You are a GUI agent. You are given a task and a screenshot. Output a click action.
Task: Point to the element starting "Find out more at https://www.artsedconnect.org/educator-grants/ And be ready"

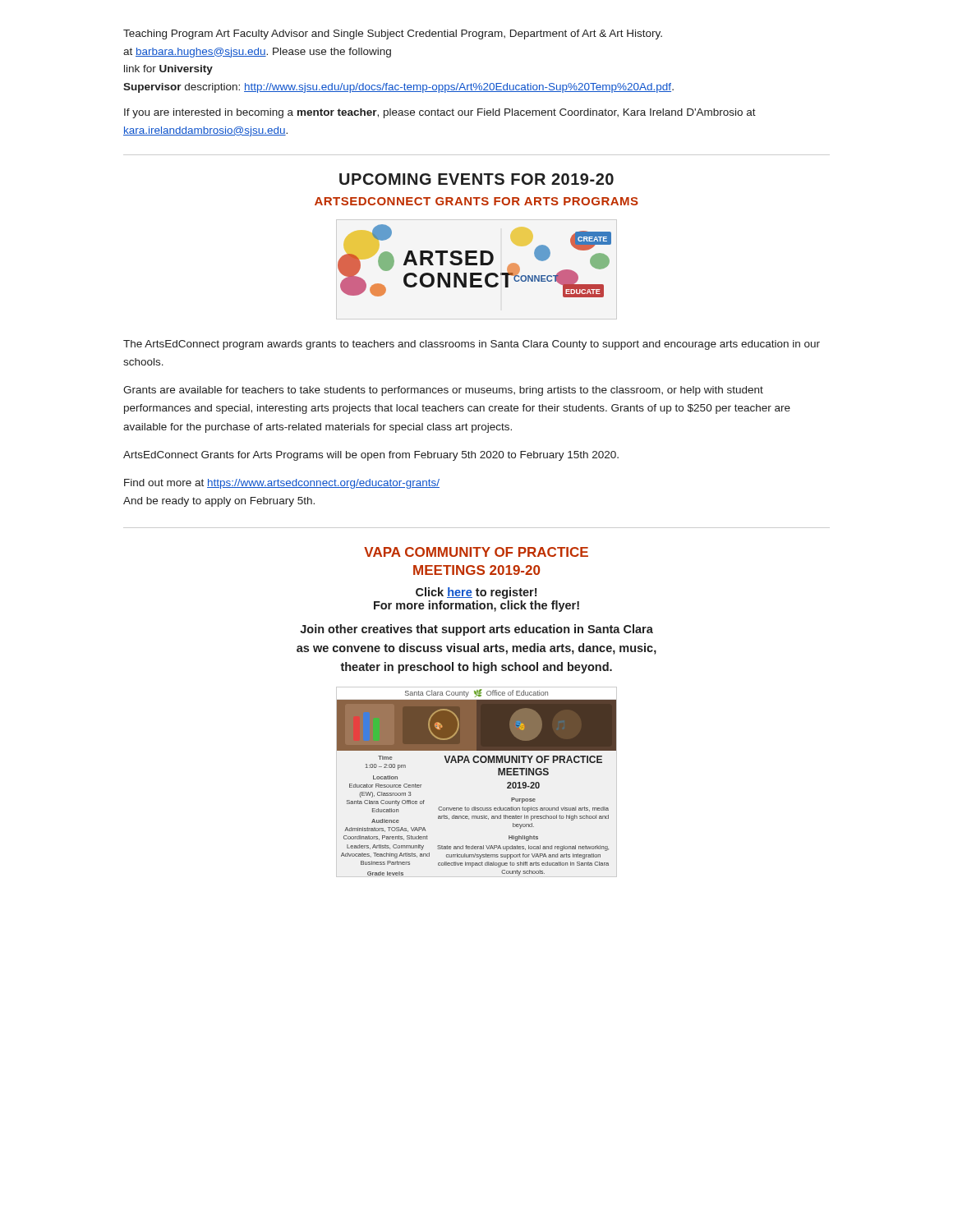(281, 492)
